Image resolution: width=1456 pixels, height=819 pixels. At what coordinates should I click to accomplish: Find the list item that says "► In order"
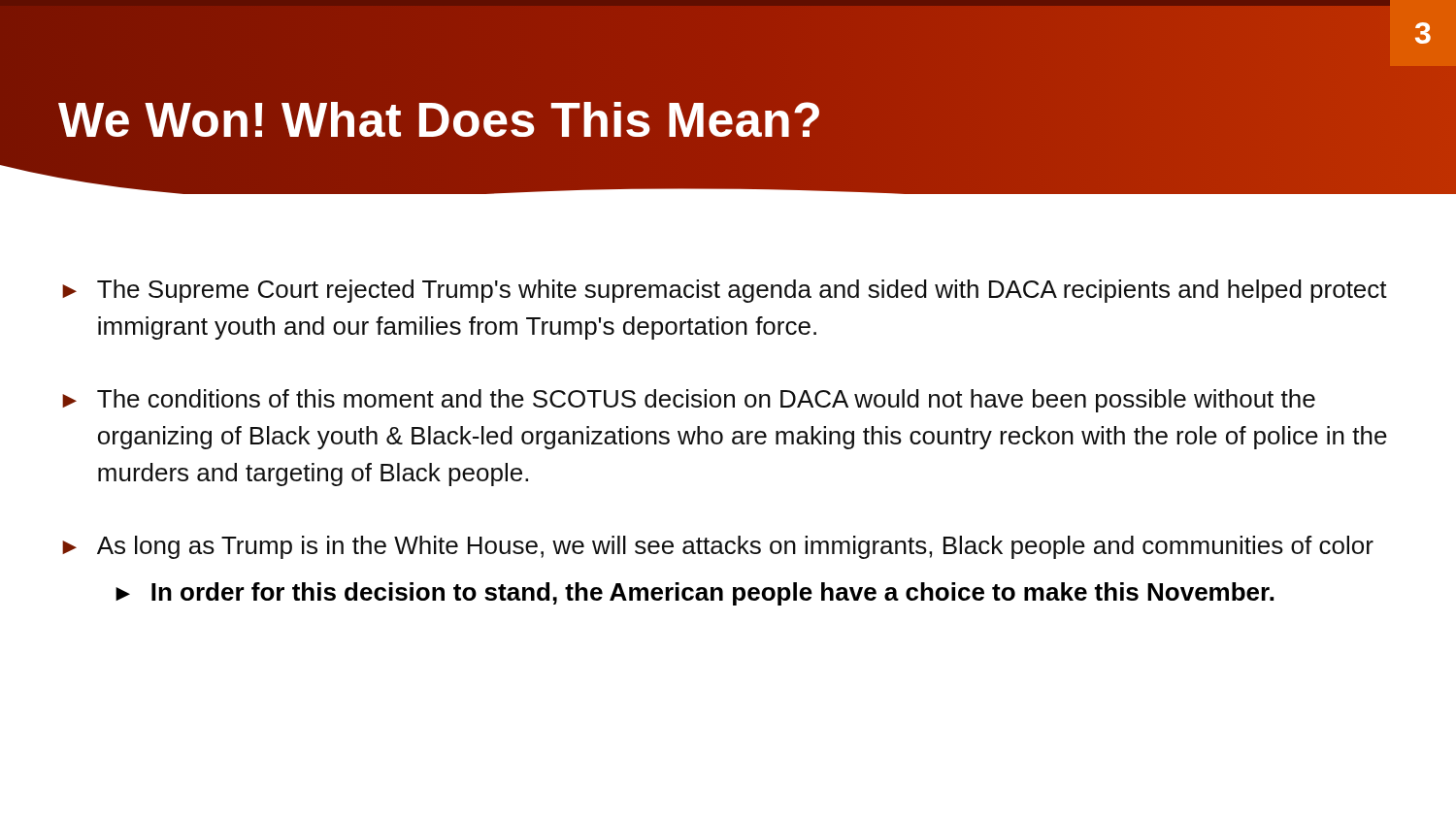[694, 593]
